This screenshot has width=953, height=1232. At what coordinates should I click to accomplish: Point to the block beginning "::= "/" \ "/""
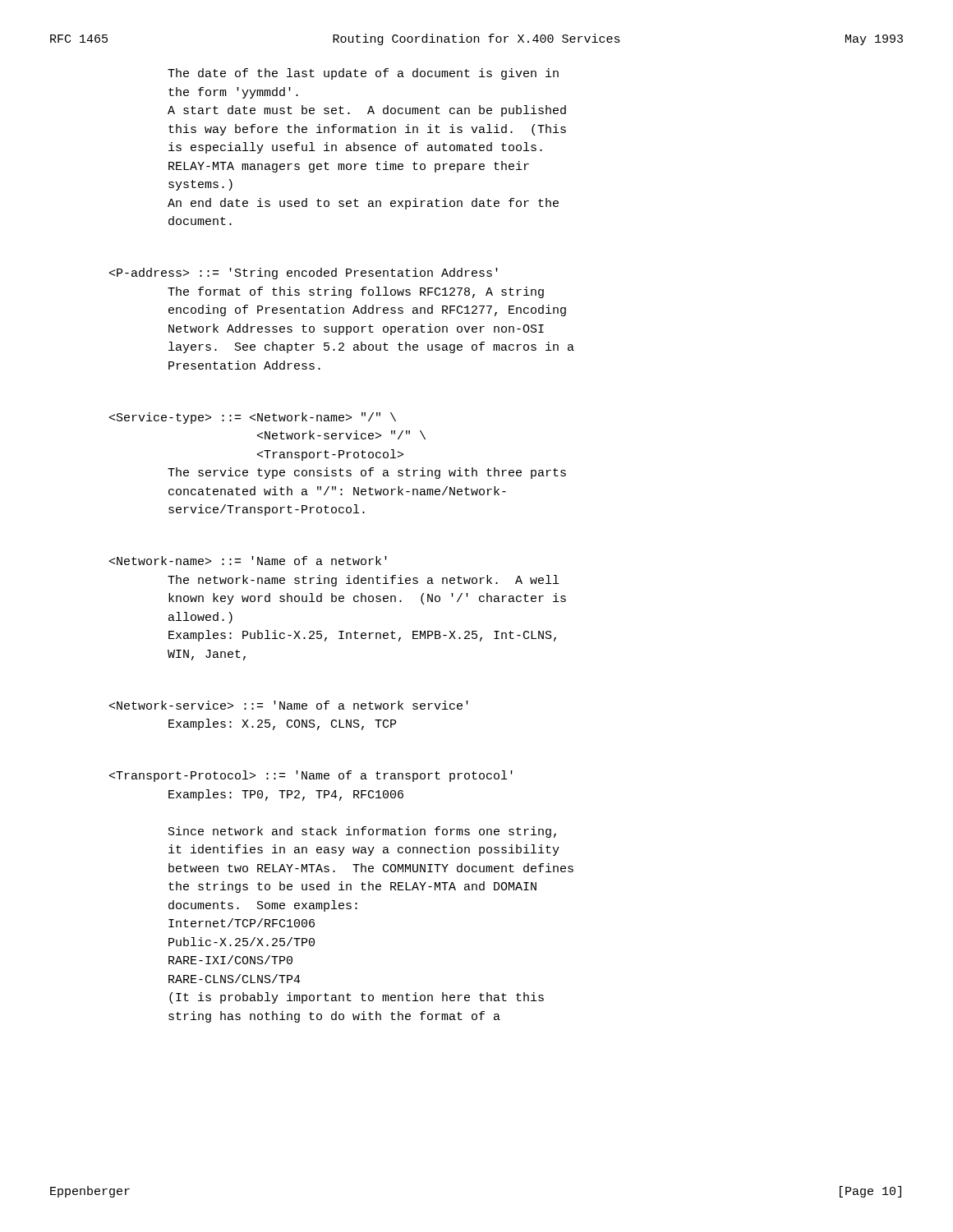[x=476, y=474]
